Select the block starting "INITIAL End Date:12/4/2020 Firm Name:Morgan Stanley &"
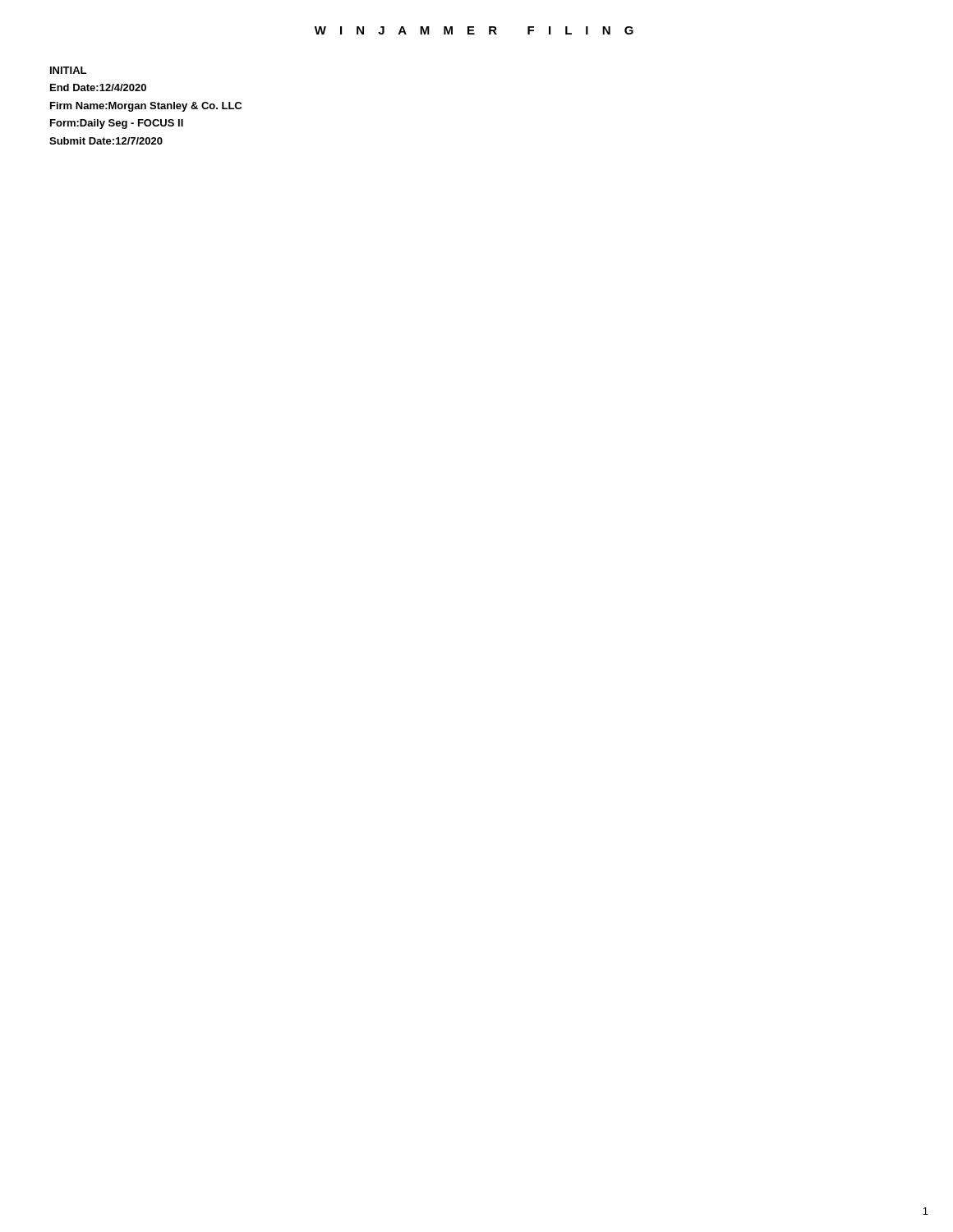The image size is (953, 1232). [x=146, y=105]
